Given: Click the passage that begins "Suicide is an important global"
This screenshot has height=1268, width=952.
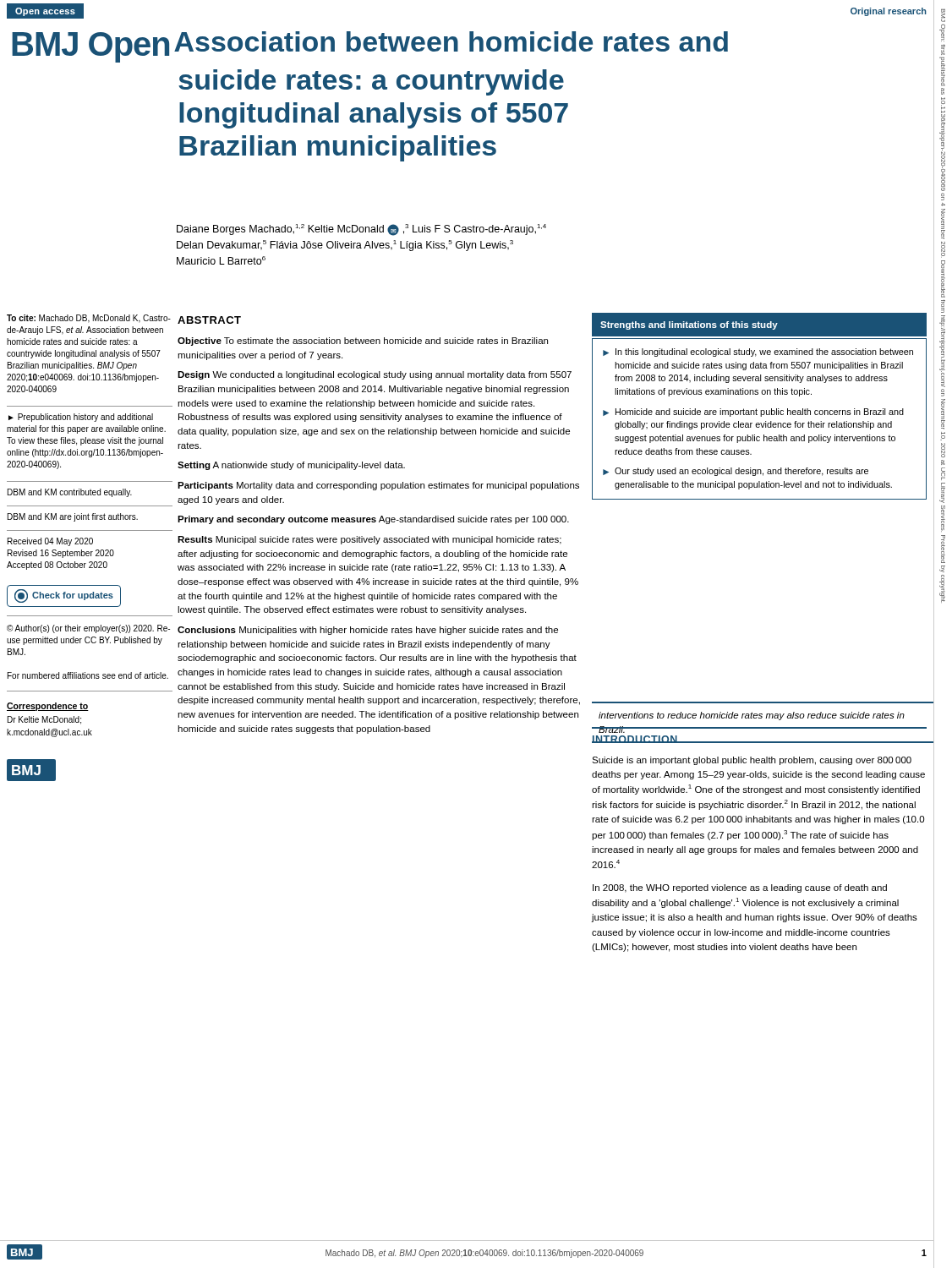Looking at the screenshot, I should click(759, 812).
